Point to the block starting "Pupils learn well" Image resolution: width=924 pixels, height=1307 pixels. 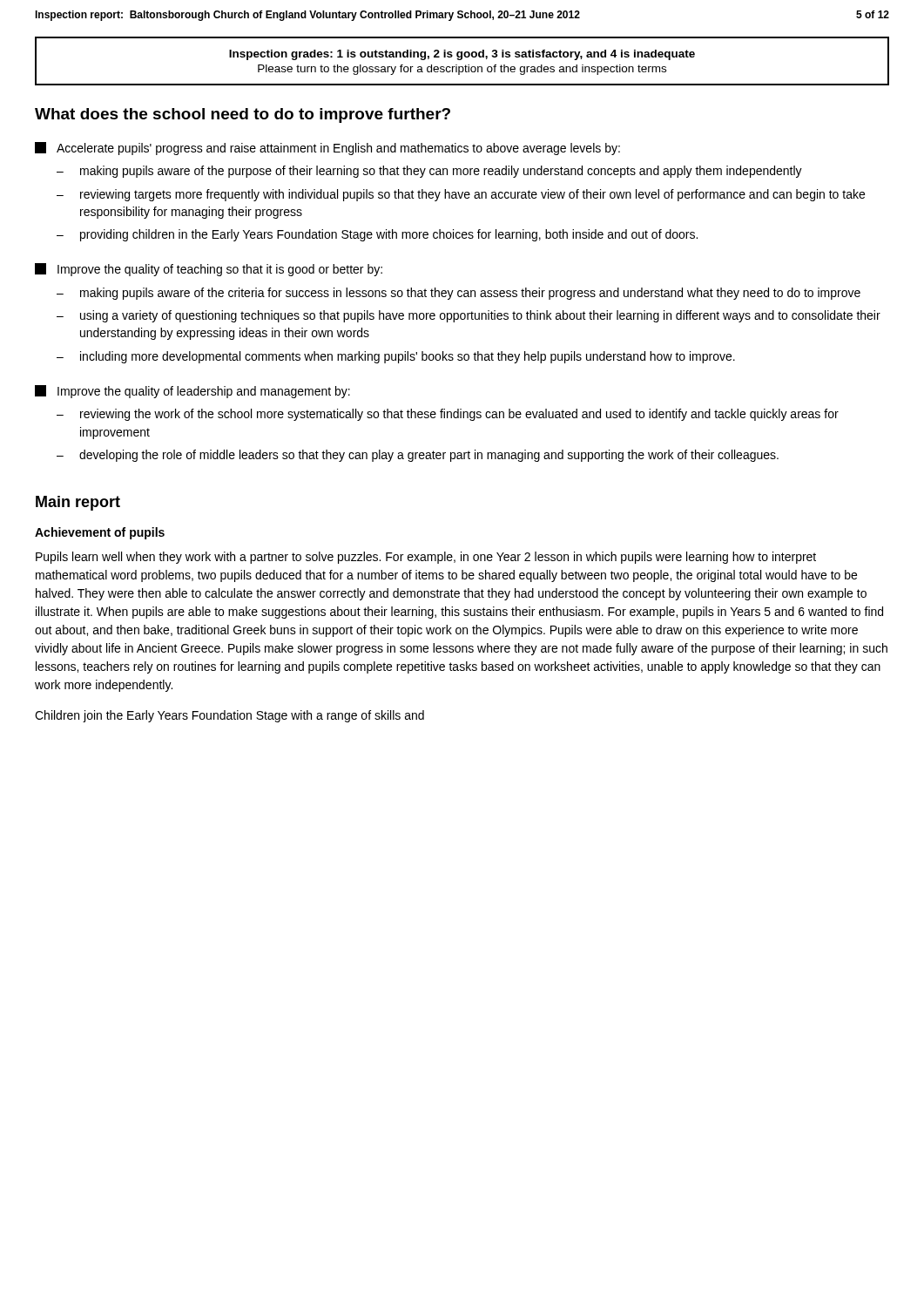(x=461, y=621)
